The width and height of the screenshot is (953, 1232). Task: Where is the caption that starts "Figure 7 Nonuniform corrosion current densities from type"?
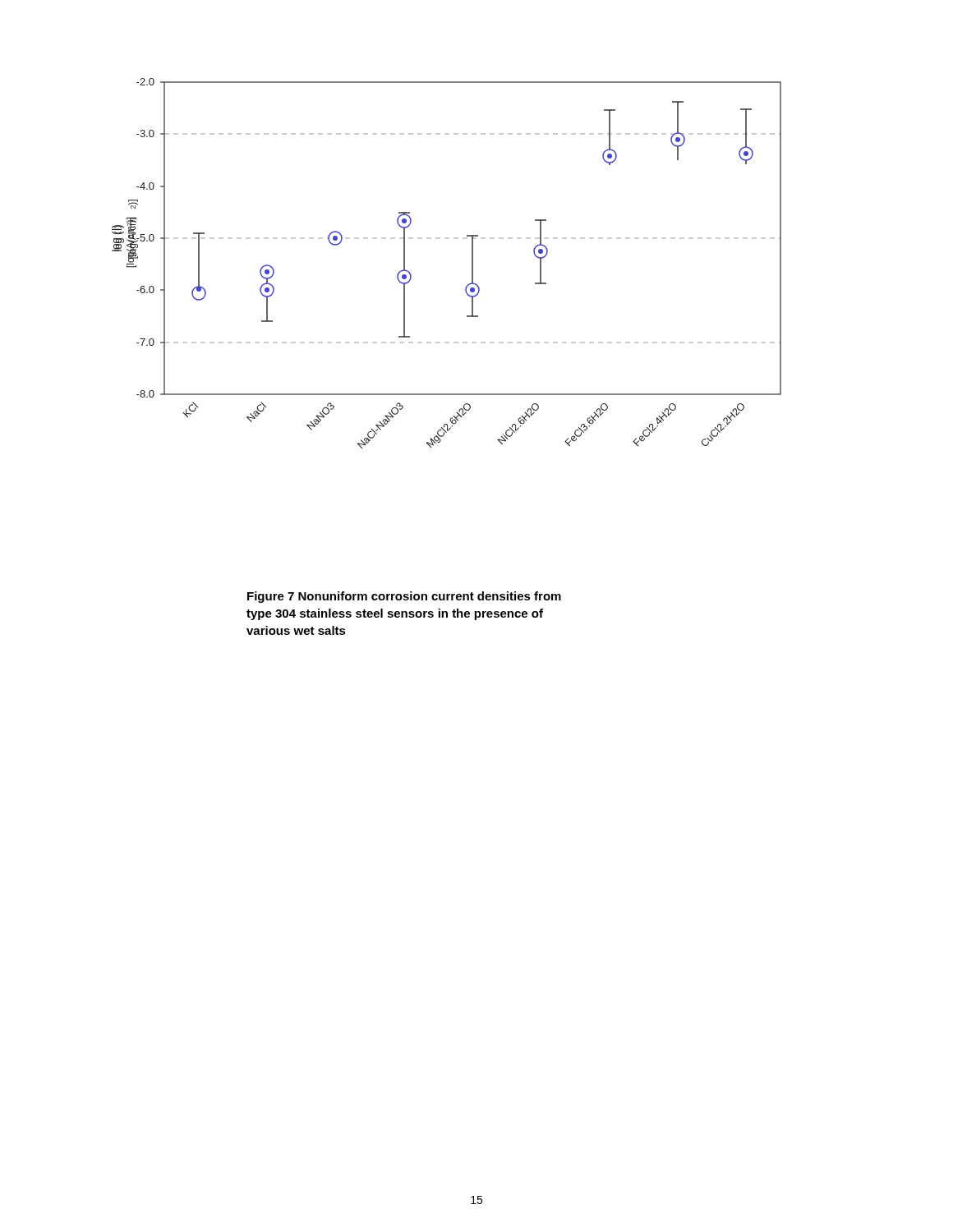411,613
